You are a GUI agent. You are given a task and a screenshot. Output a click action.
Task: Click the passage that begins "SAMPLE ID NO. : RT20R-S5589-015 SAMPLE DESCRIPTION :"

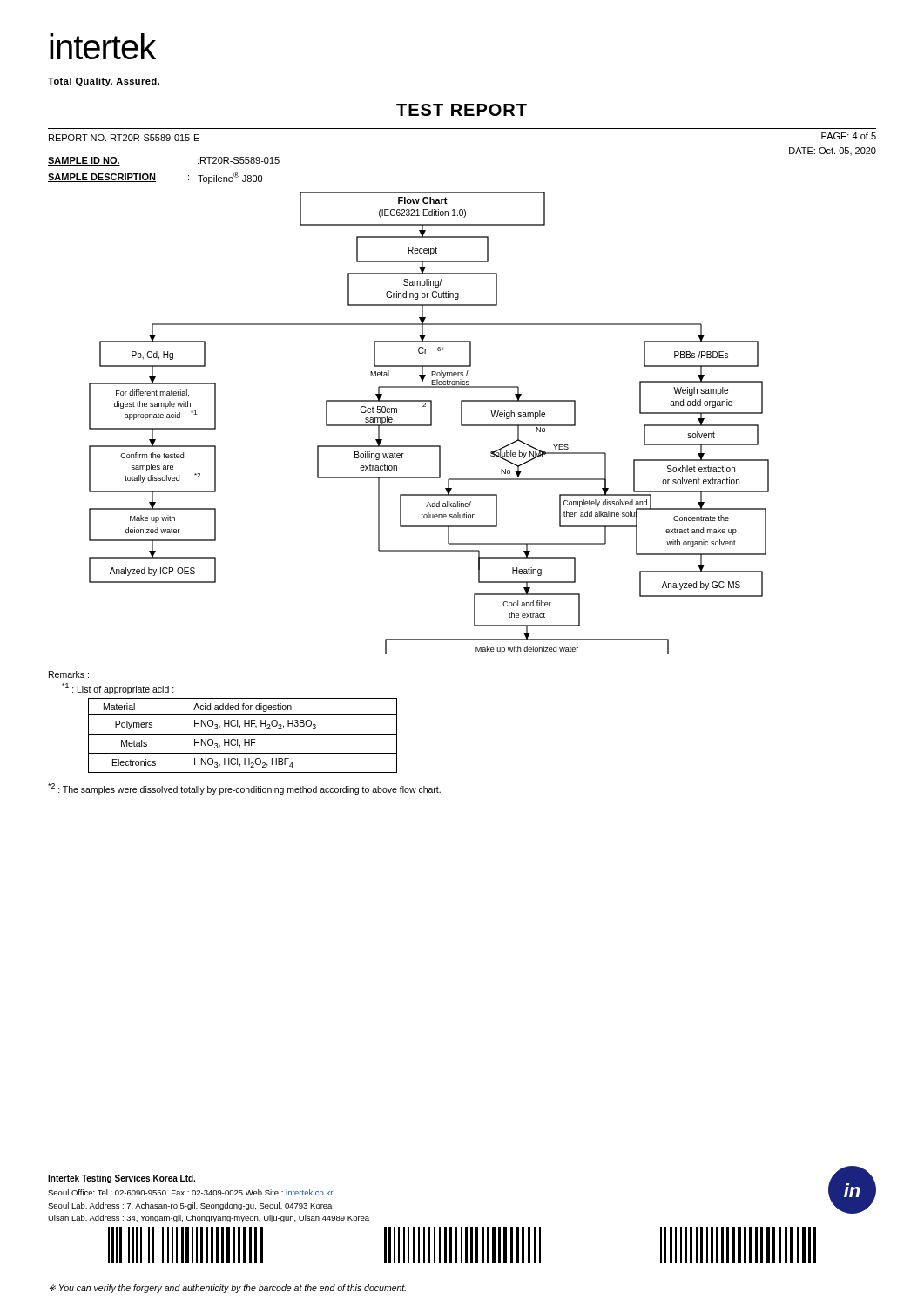(x=164, y=170)
